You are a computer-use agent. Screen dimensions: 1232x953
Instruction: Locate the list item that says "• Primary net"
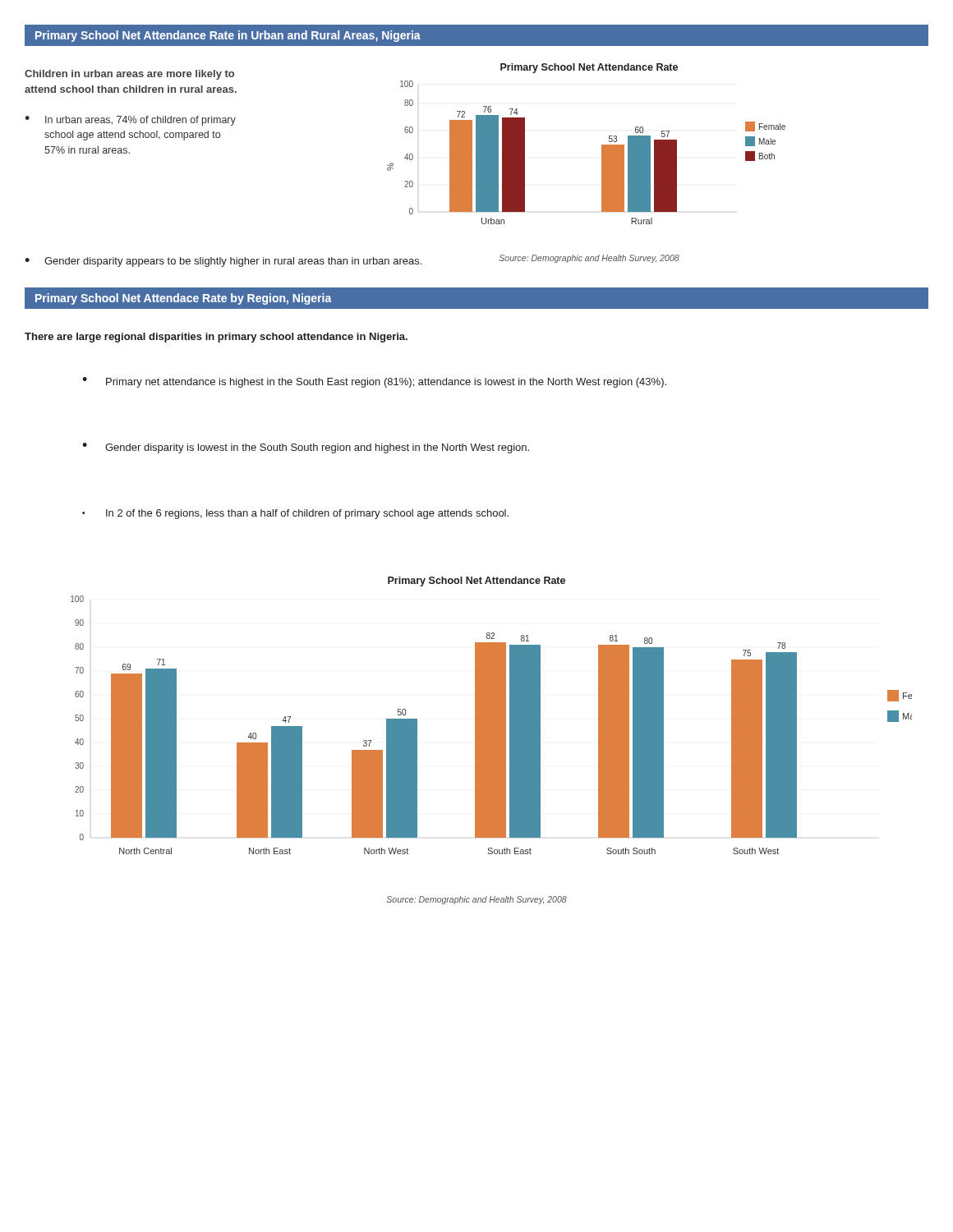375,382
